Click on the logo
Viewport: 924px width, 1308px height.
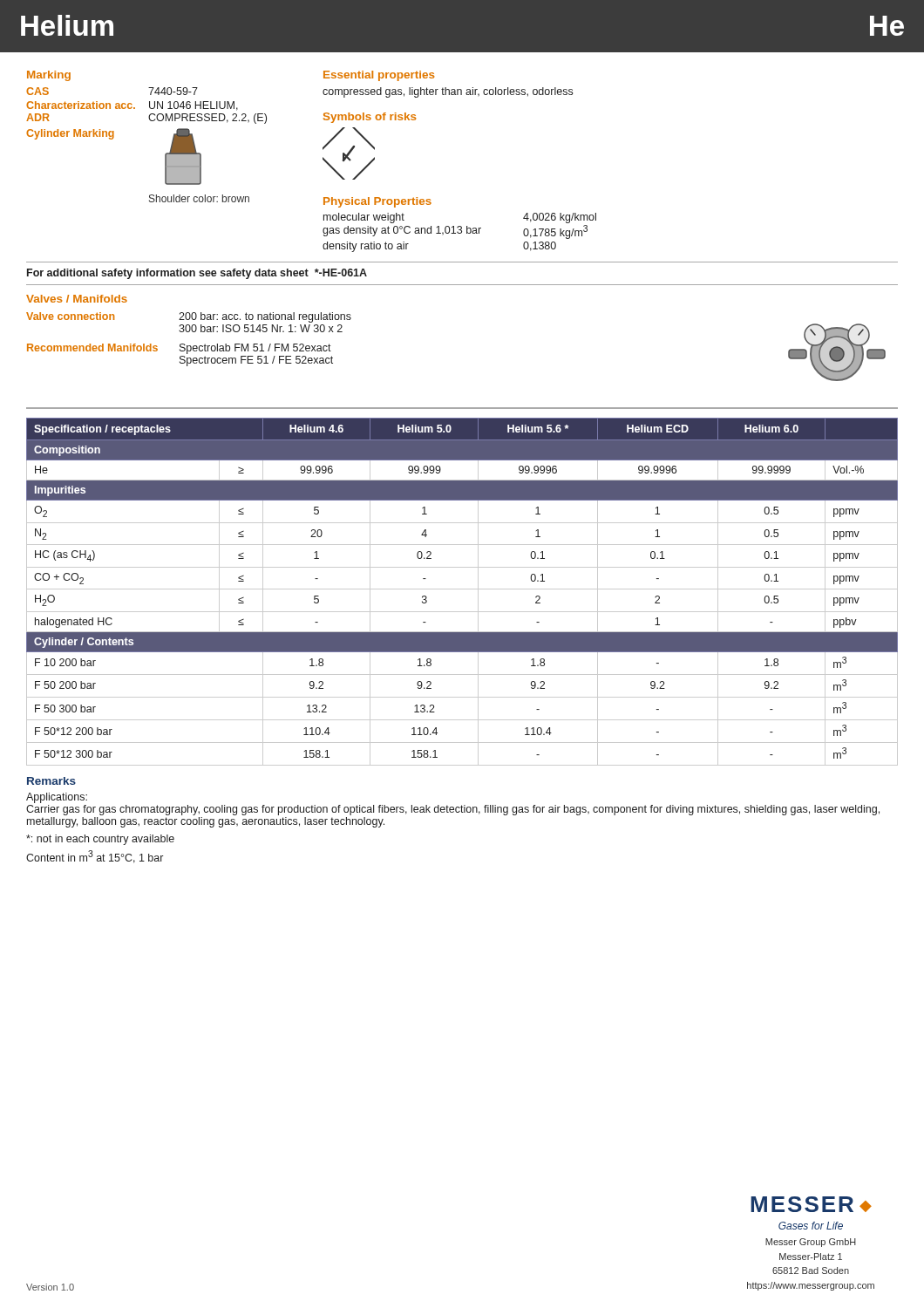(x=811, y=1242)
